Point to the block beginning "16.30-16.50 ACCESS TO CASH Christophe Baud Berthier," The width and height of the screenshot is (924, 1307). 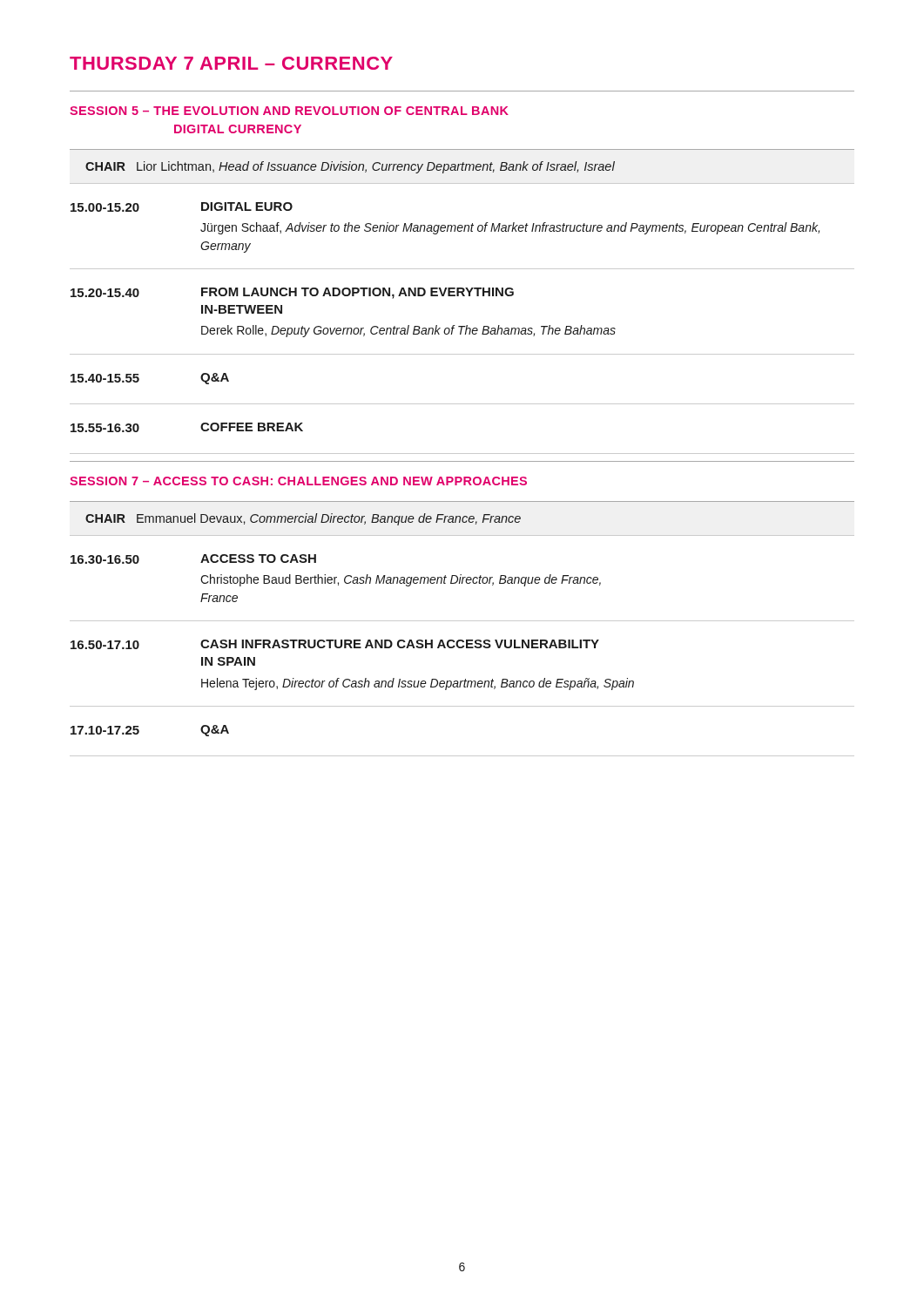[462, 578]
